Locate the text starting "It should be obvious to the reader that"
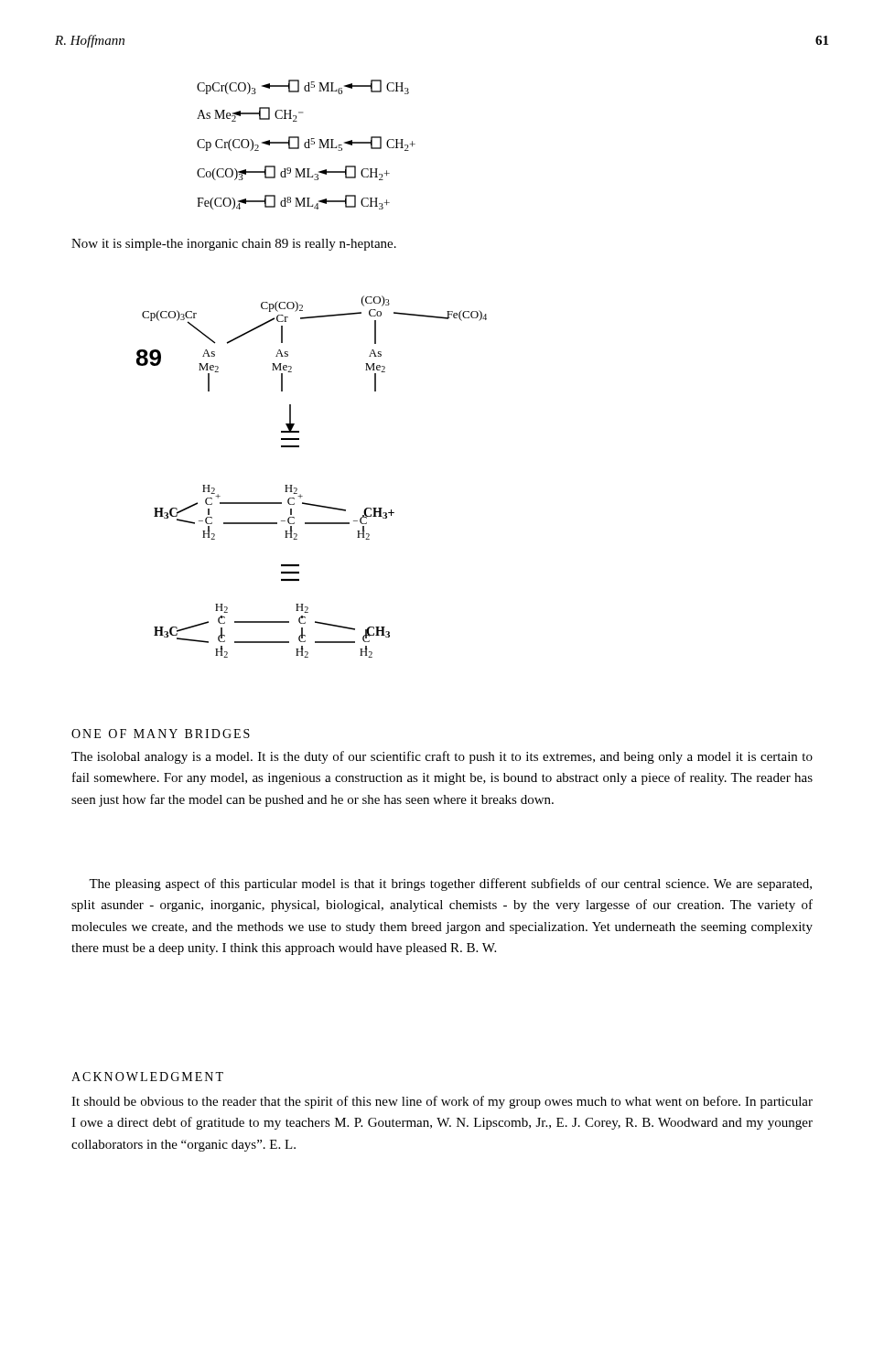This screenshot has width=884, height=1372. (442, 1123)
